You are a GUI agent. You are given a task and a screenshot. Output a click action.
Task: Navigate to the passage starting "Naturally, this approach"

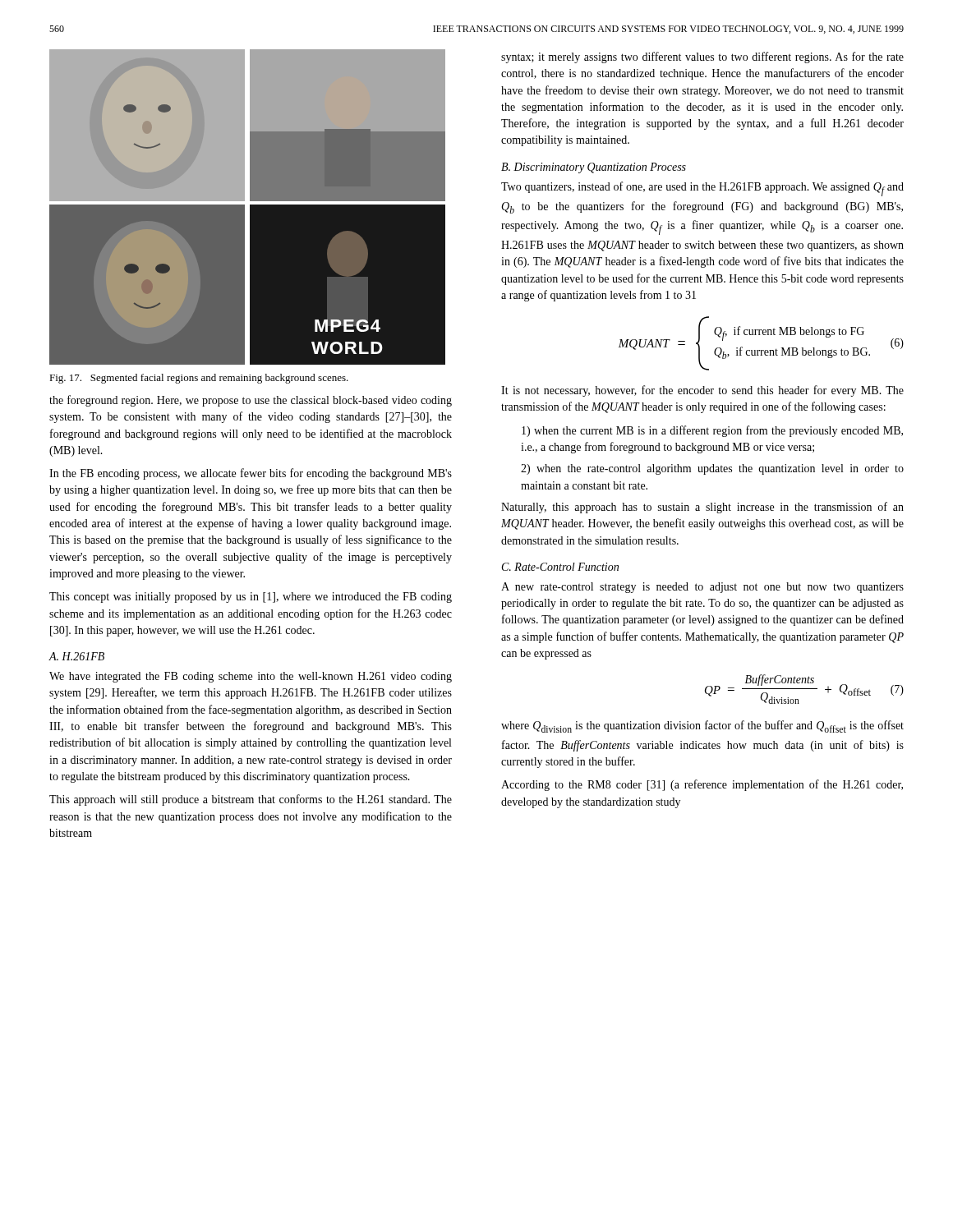tap(702, 524)
